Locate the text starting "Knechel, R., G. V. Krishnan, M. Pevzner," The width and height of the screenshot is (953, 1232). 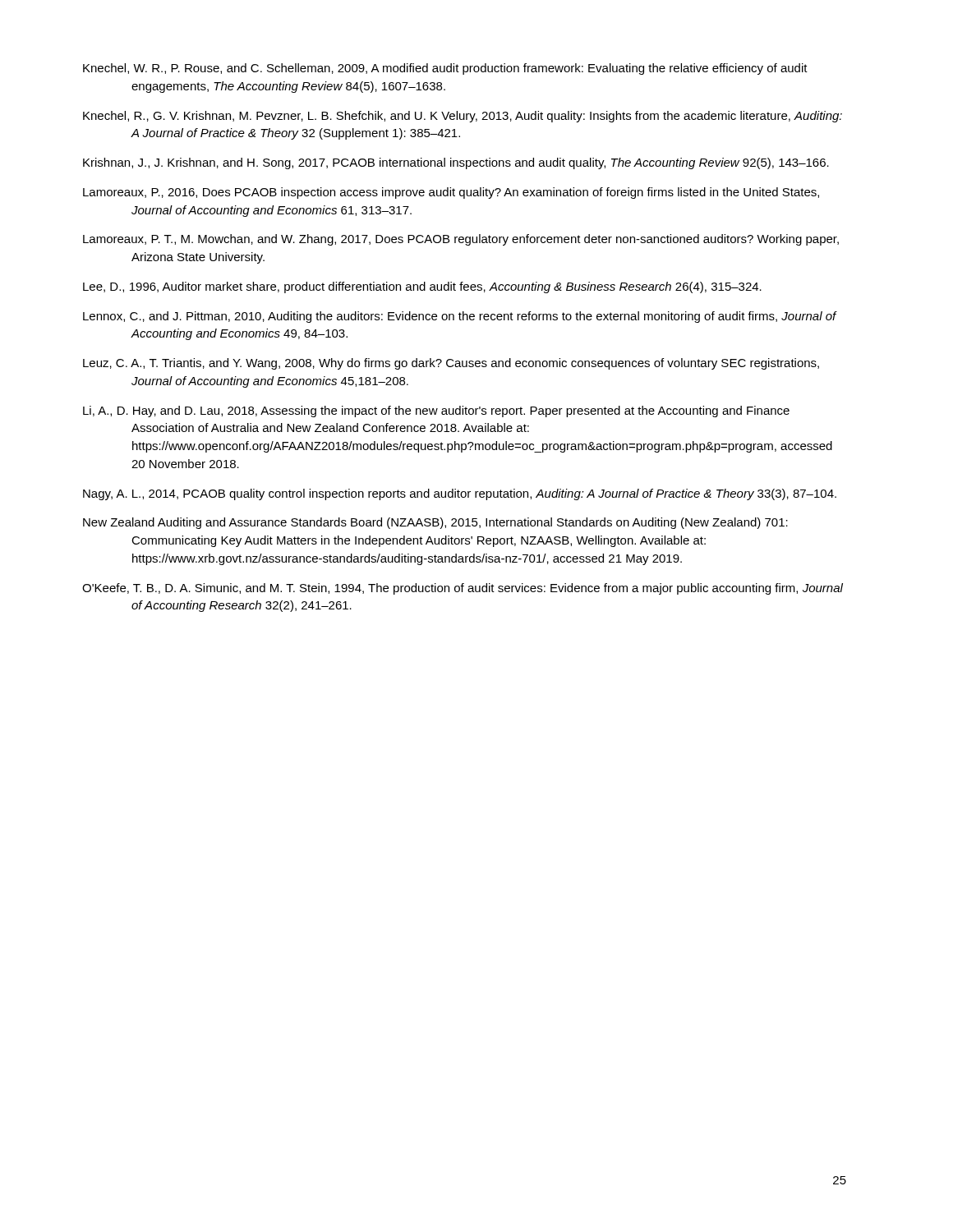click(x=462, y=124)
